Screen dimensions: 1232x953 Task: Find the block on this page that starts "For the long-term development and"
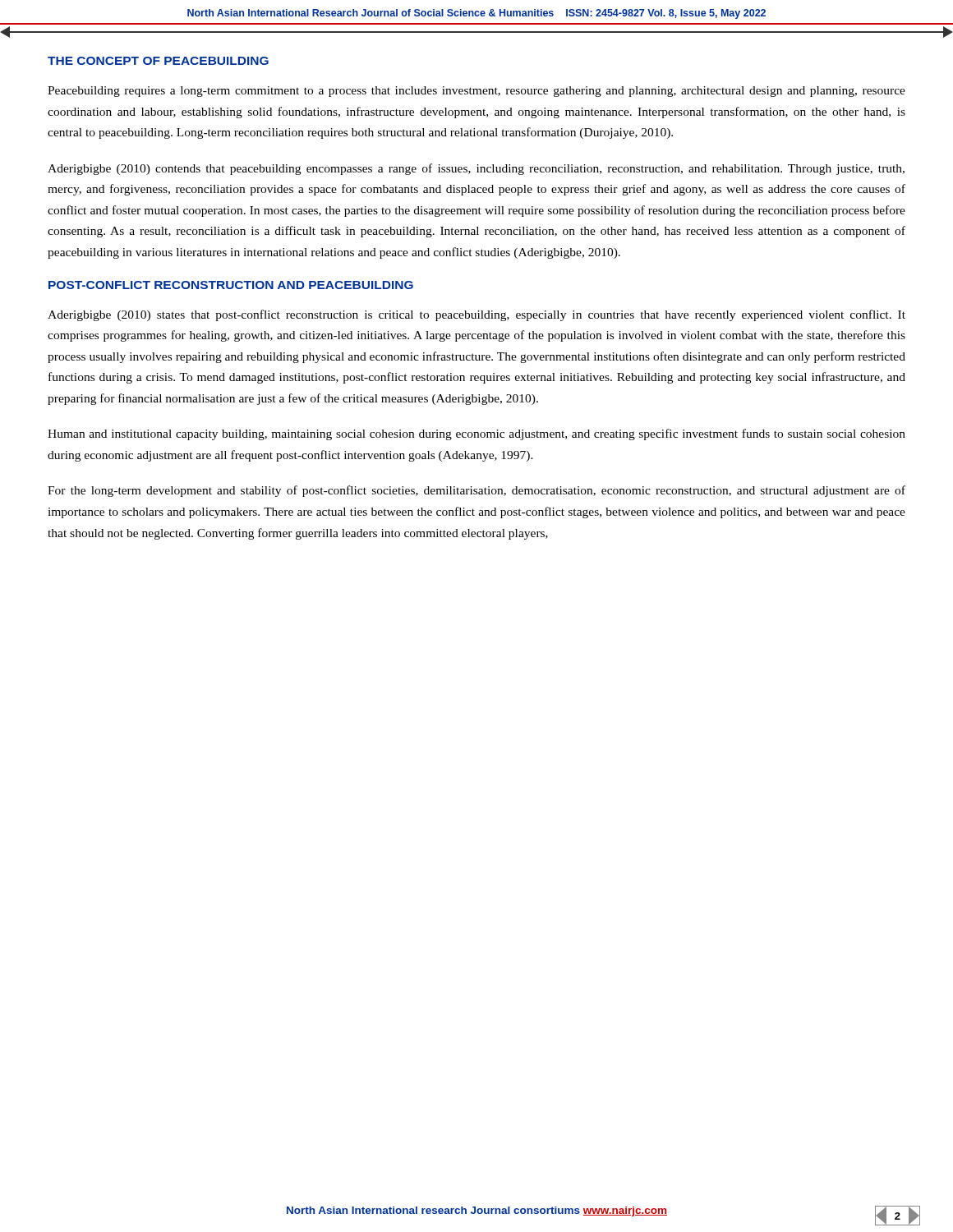476,511
